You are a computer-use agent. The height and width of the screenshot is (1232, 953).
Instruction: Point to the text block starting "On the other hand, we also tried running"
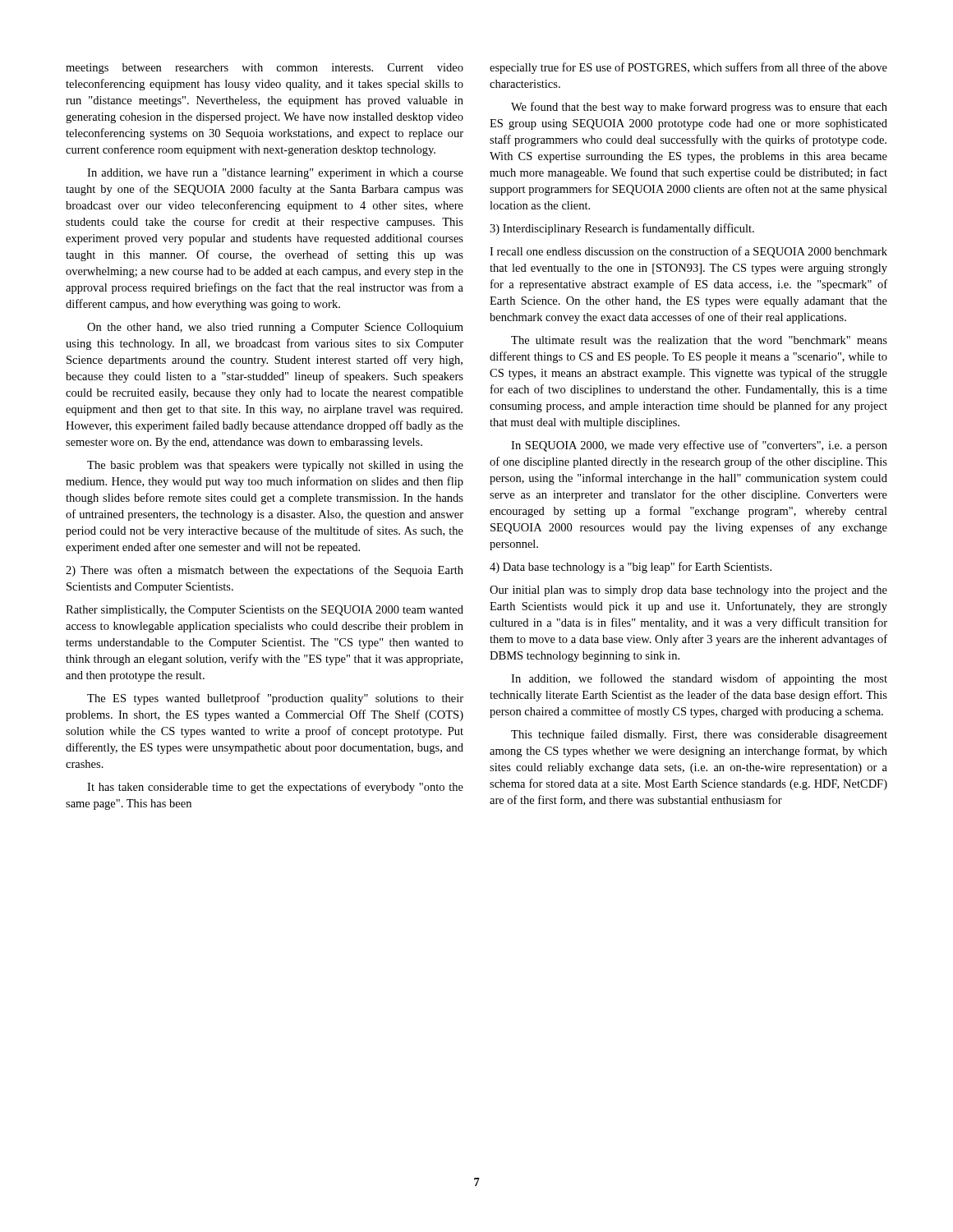[x=265, y=384]
